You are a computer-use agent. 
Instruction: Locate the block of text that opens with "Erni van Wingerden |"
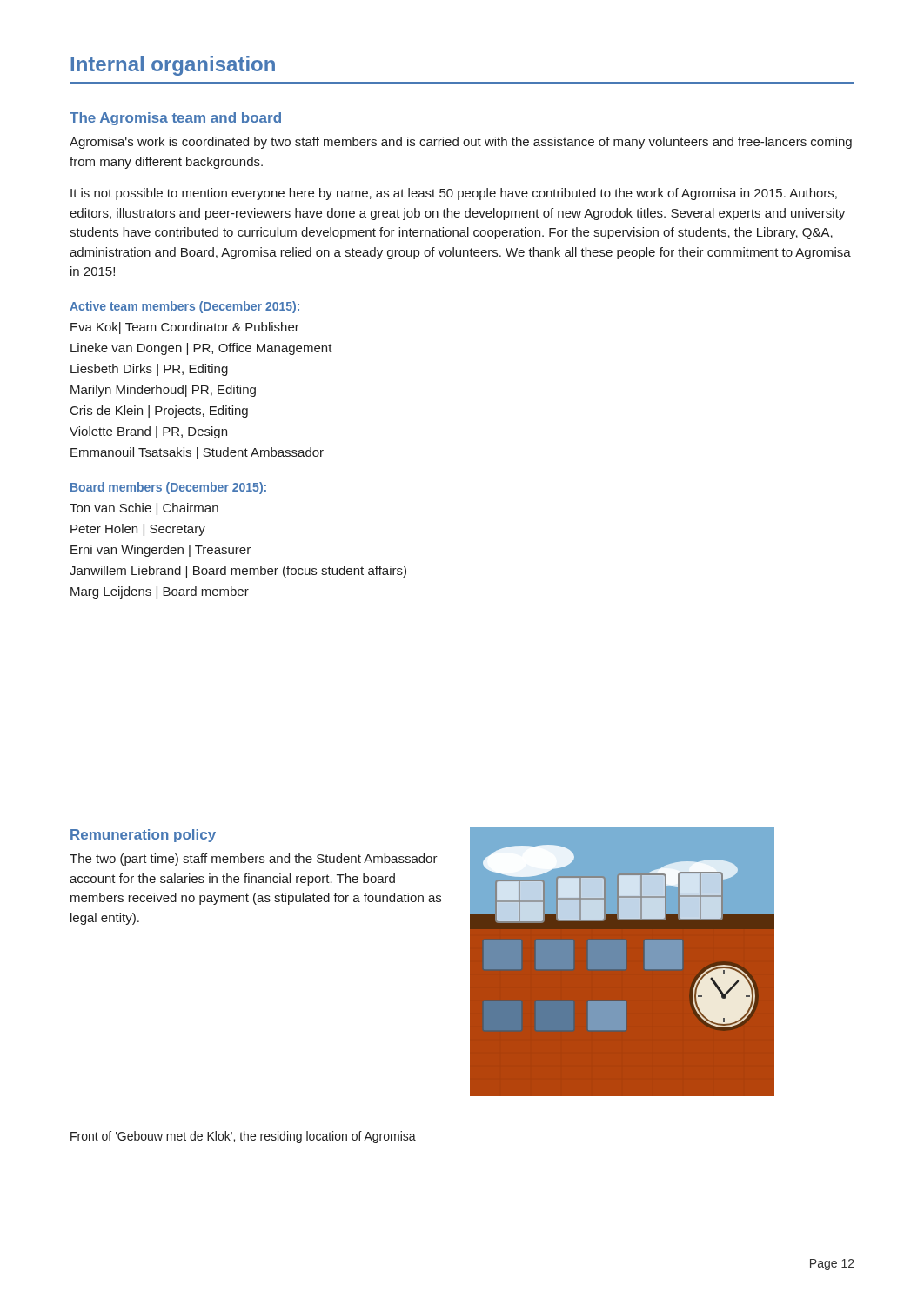(160, 549)
